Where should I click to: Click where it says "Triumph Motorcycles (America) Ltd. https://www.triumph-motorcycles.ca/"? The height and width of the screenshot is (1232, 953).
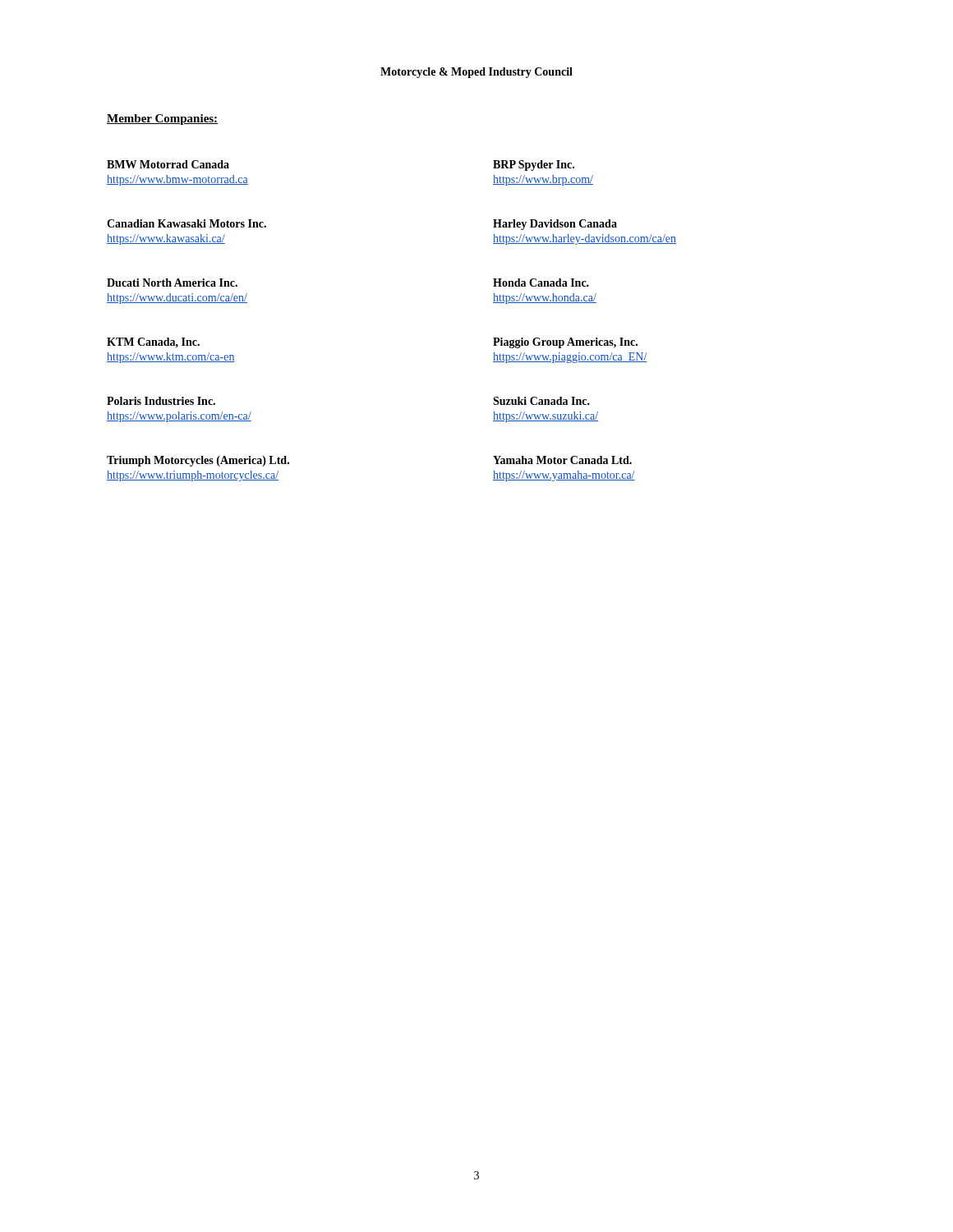tap(283, 468)
